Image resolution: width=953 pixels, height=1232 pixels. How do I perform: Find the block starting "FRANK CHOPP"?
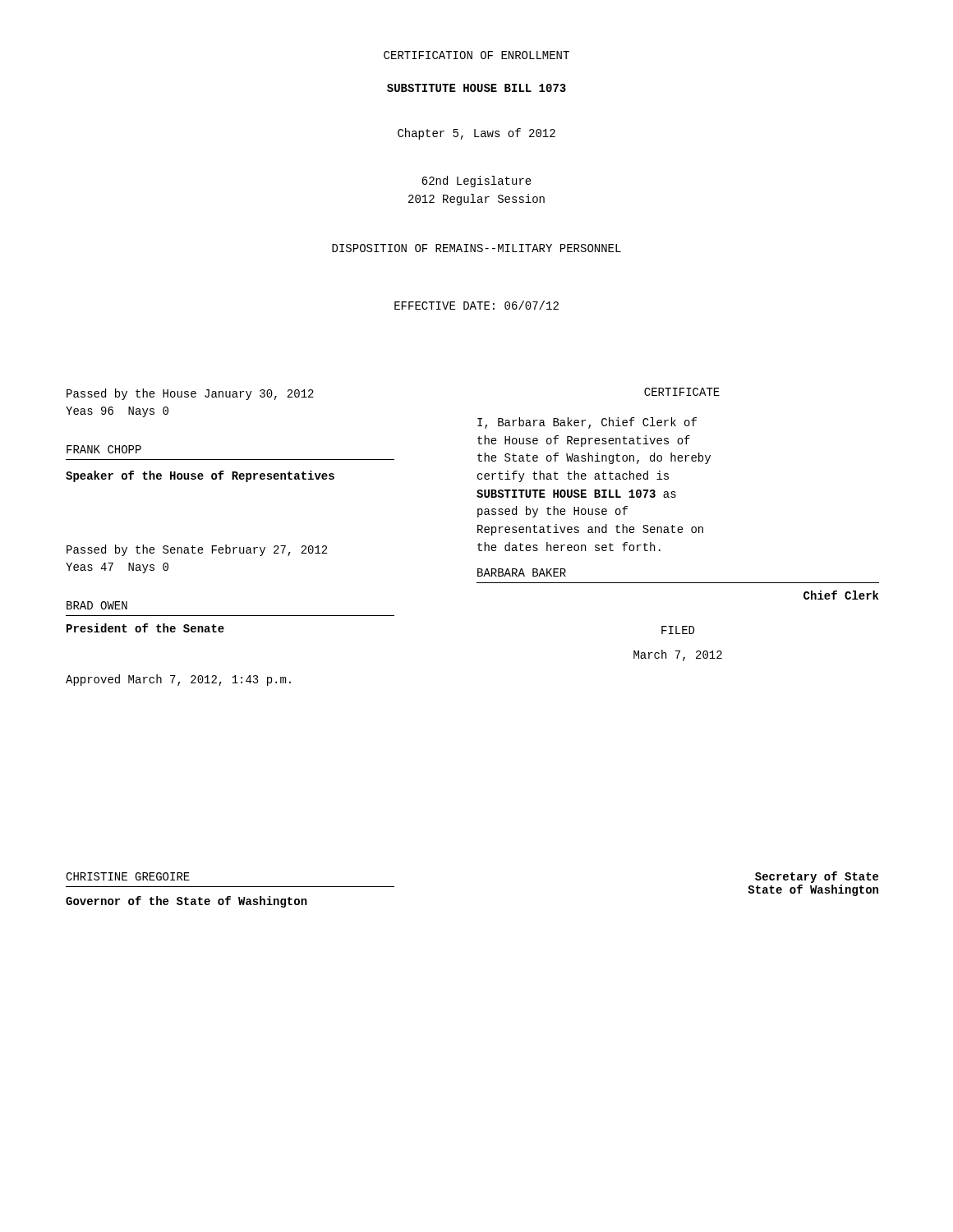(x=230, y=452)
